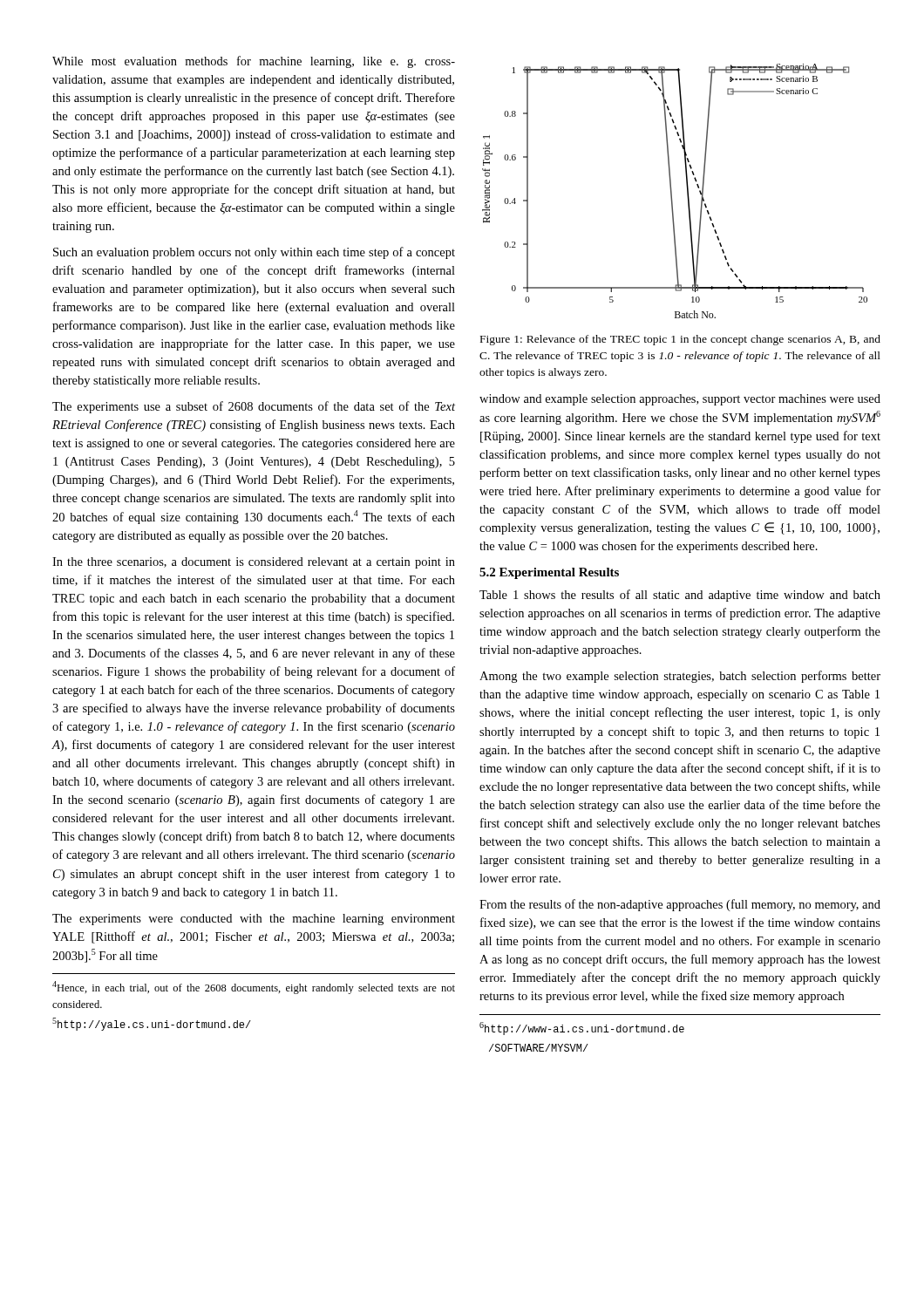This screenshot has width=924, height=1308.
Task: Locate the element starting "4Hence, in each trial, out of the 2608"
Action: coord(254,996)
